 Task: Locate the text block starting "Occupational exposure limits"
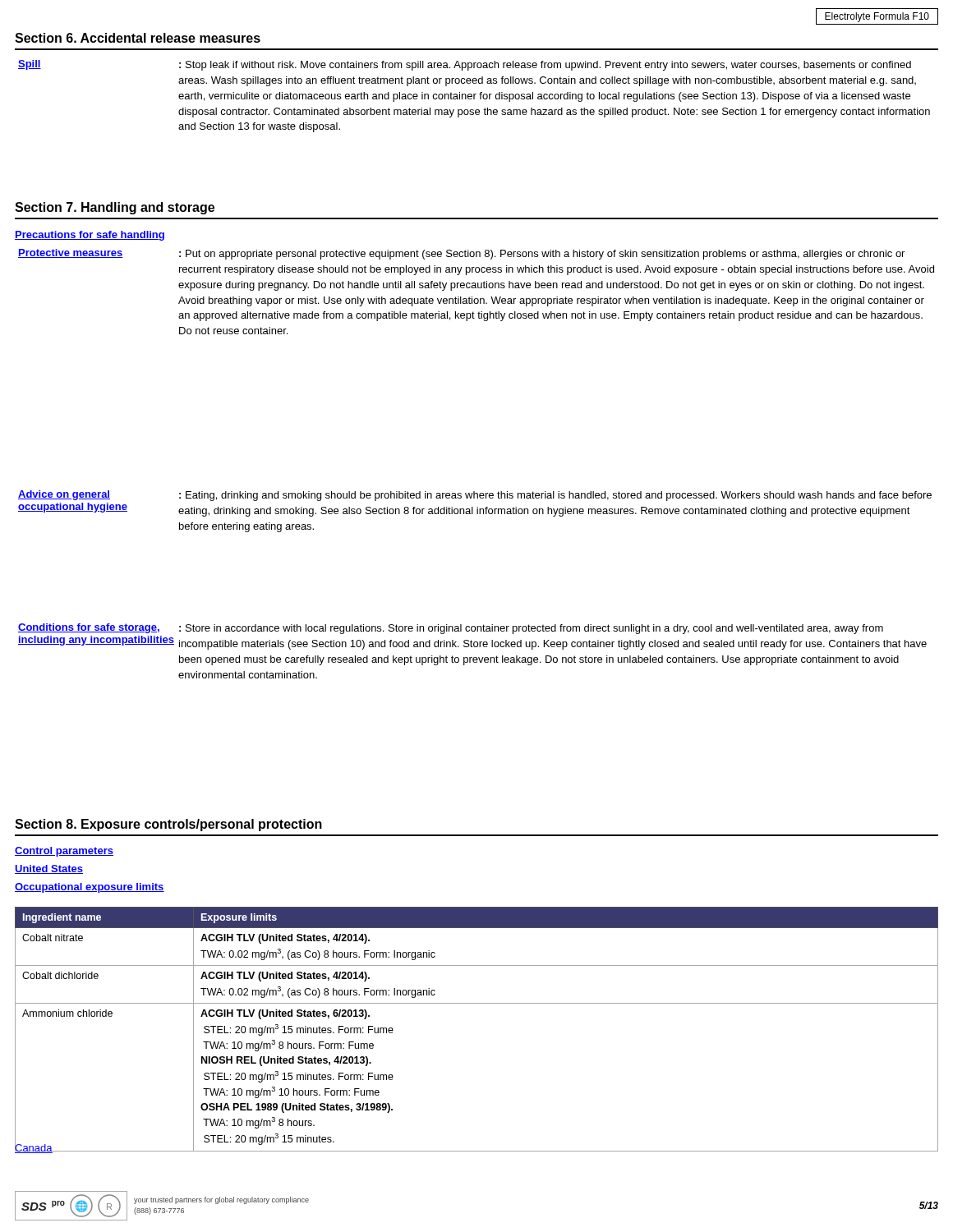tap(89, 887)
